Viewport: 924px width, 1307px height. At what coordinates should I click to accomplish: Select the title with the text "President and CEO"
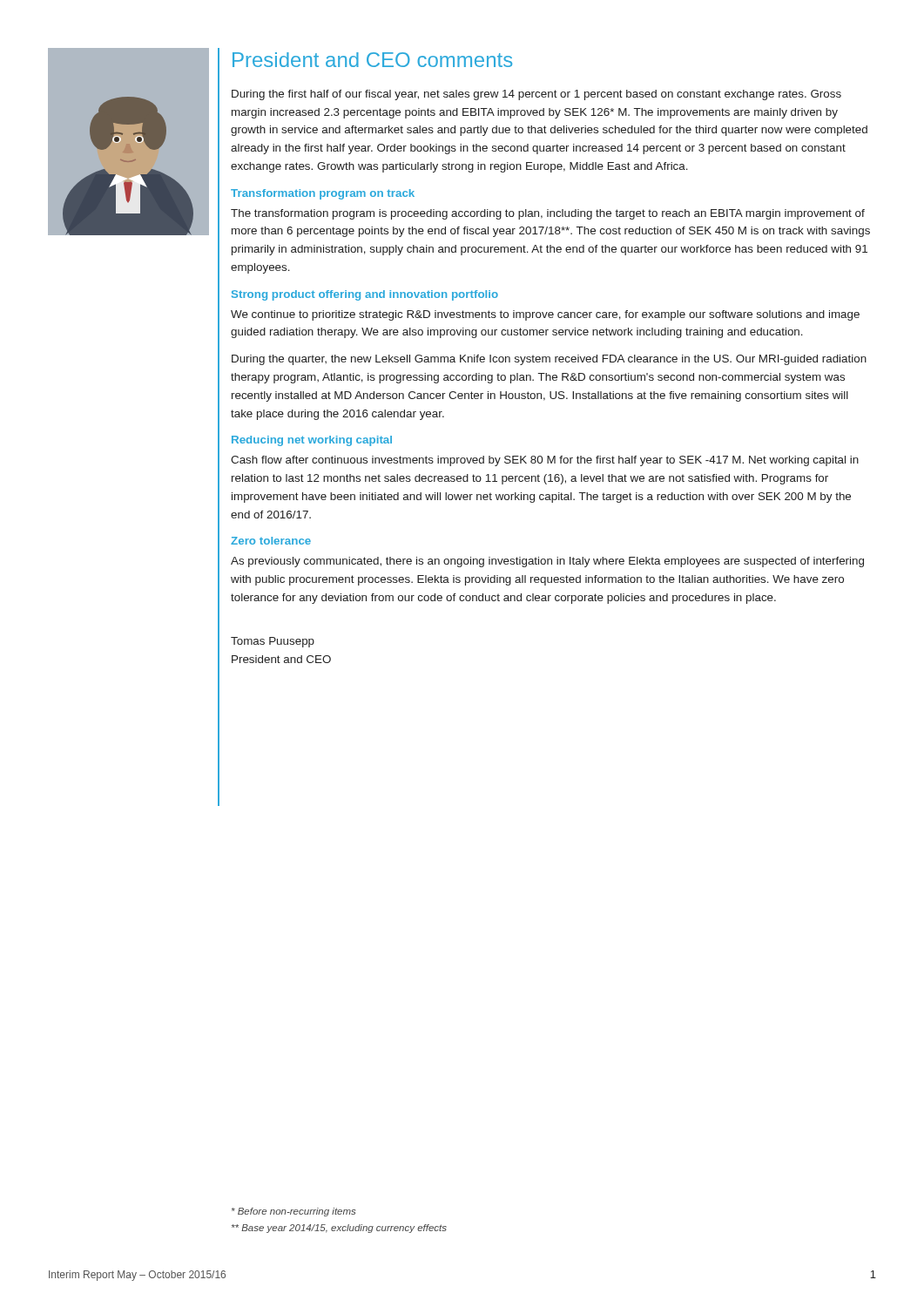[372, 60]
